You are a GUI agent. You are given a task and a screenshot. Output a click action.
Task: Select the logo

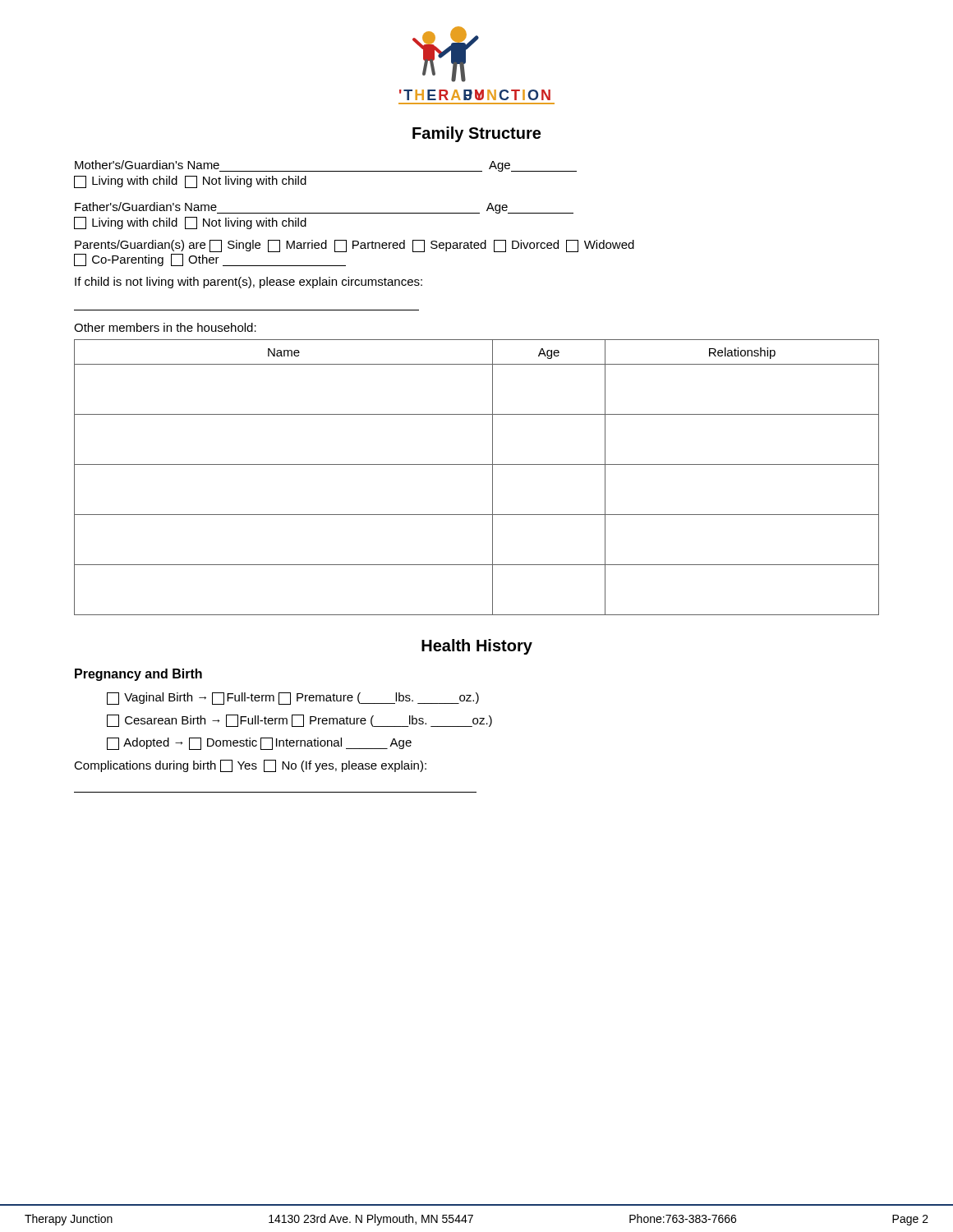pos(476,67)
